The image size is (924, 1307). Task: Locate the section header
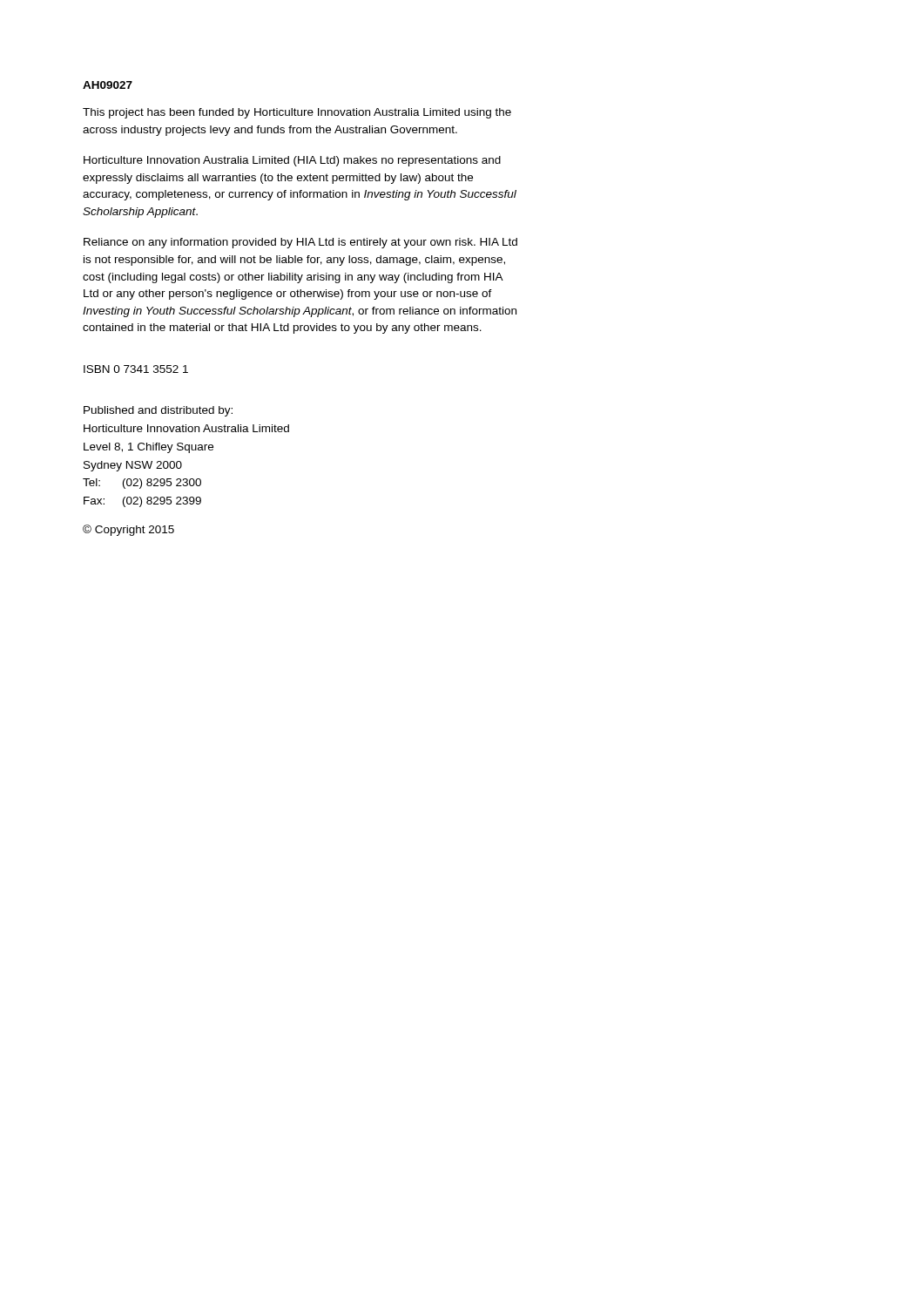click(108, 85)
